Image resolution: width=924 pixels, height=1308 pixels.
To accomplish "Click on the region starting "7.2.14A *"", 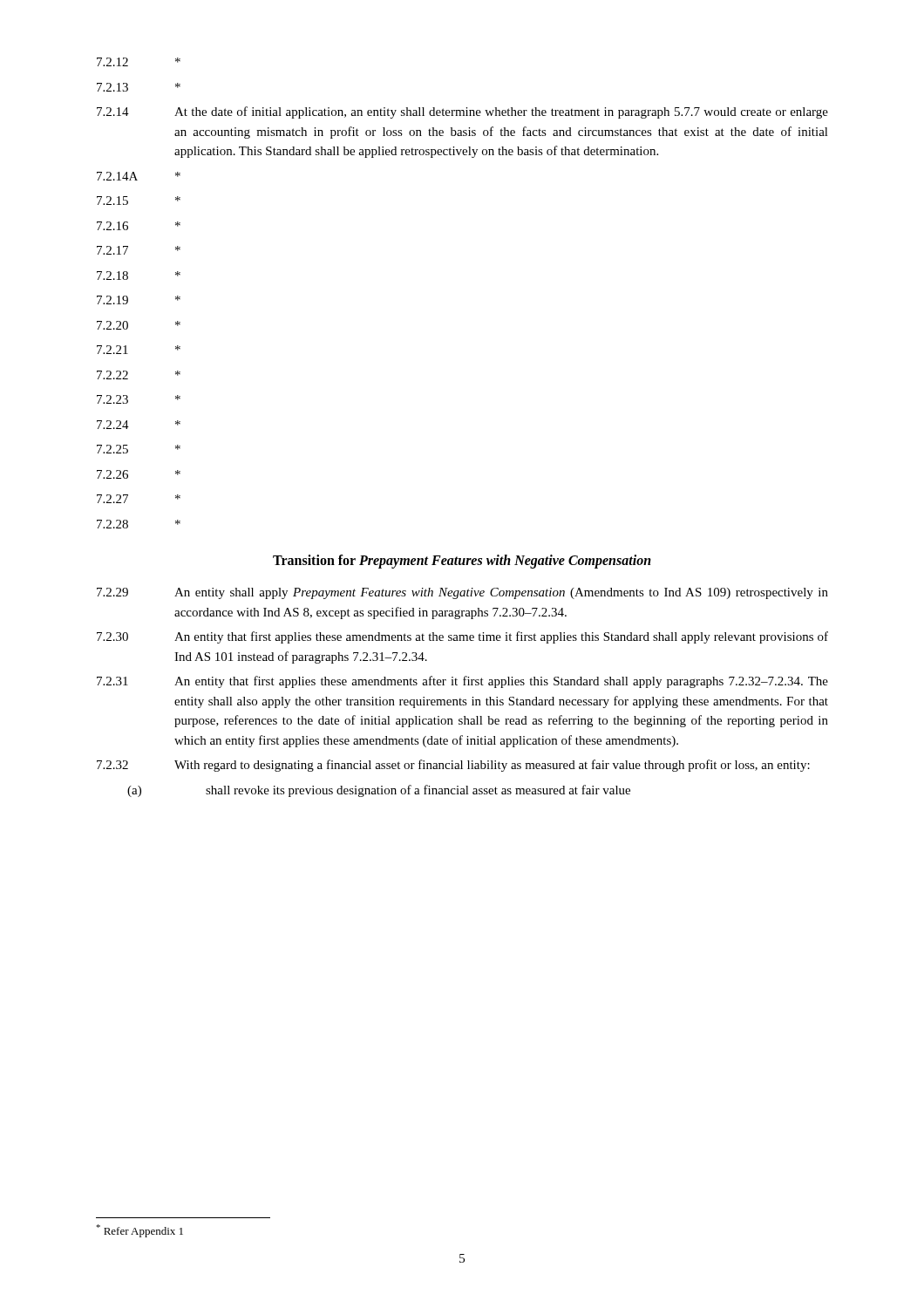I will click(139, 176).
